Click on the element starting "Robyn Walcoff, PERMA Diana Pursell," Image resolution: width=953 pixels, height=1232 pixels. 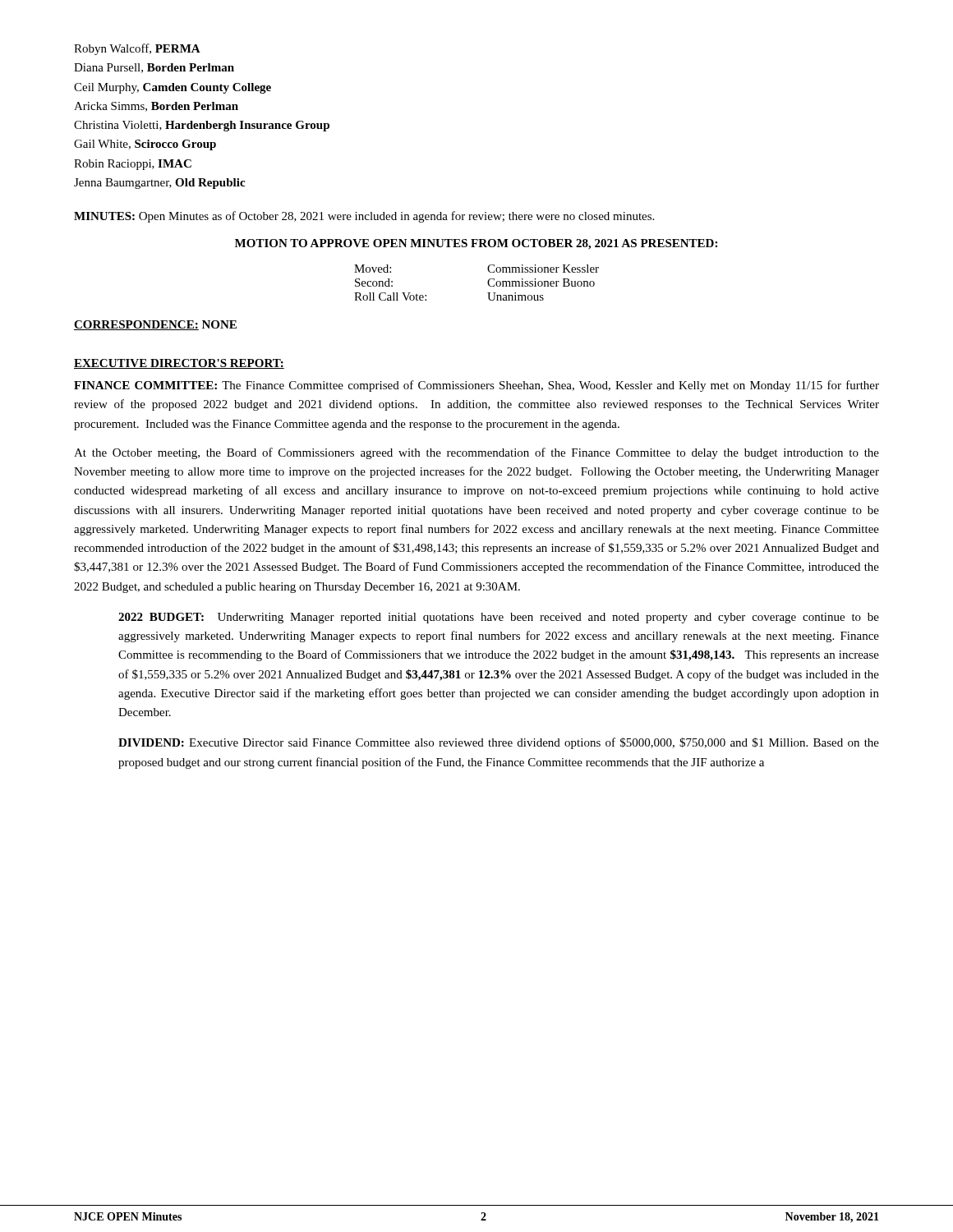[x=202, y=115]
